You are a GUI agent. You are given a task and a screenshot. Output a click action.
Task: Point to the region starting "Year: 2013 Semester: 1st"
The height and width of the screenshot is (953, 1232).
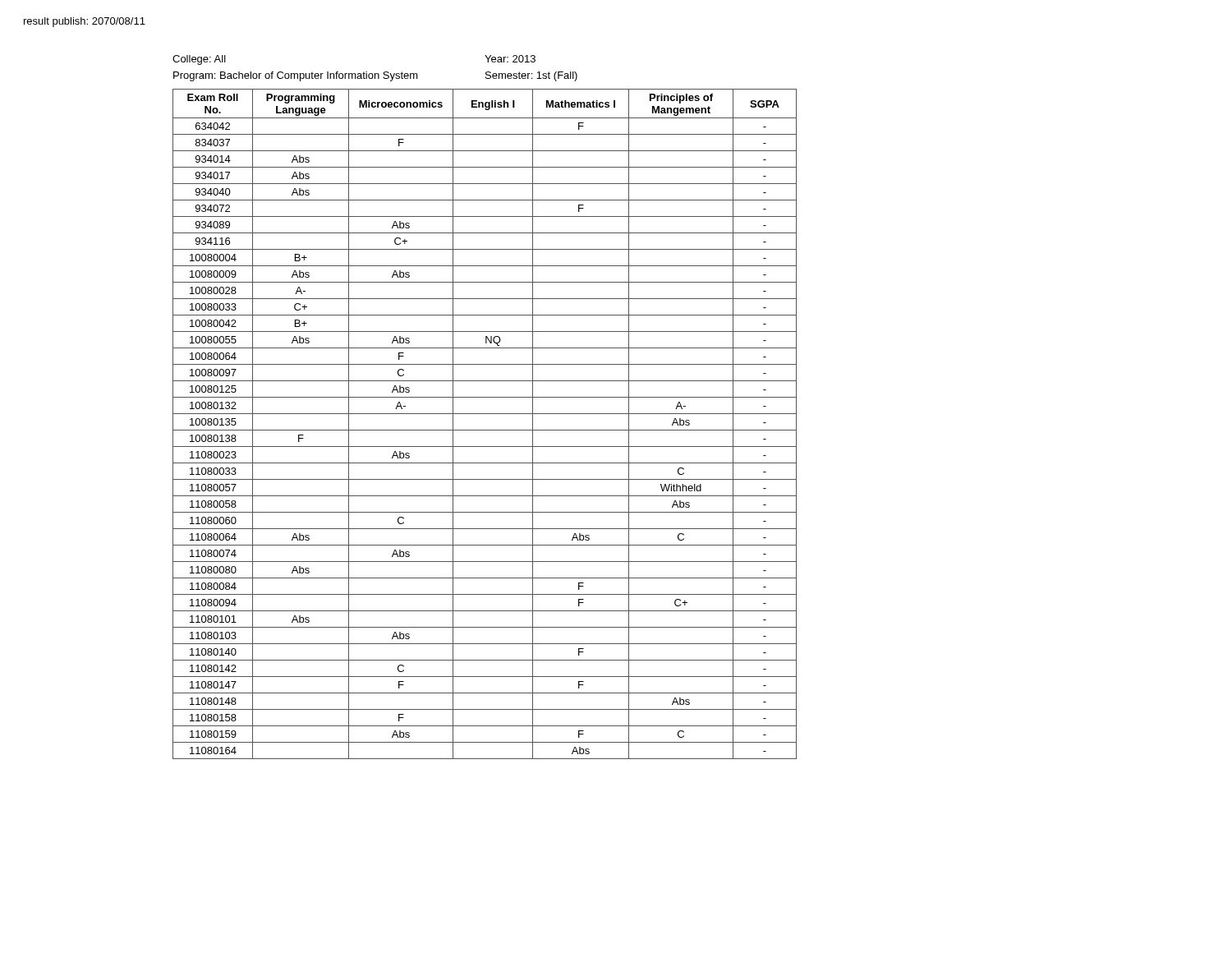point(531,67)
